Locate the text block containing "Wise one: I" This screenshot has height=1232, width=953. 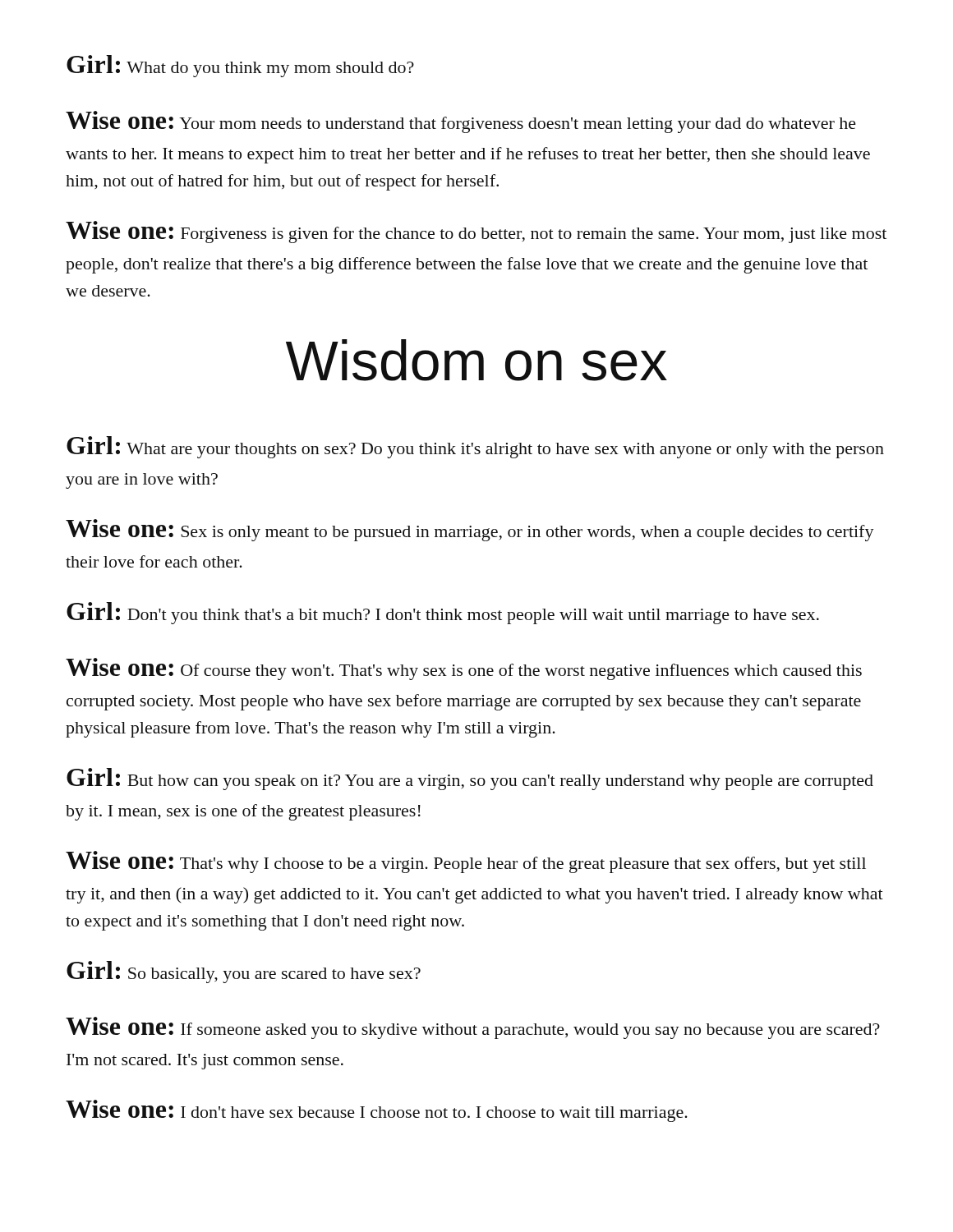tap(377, 1109)
